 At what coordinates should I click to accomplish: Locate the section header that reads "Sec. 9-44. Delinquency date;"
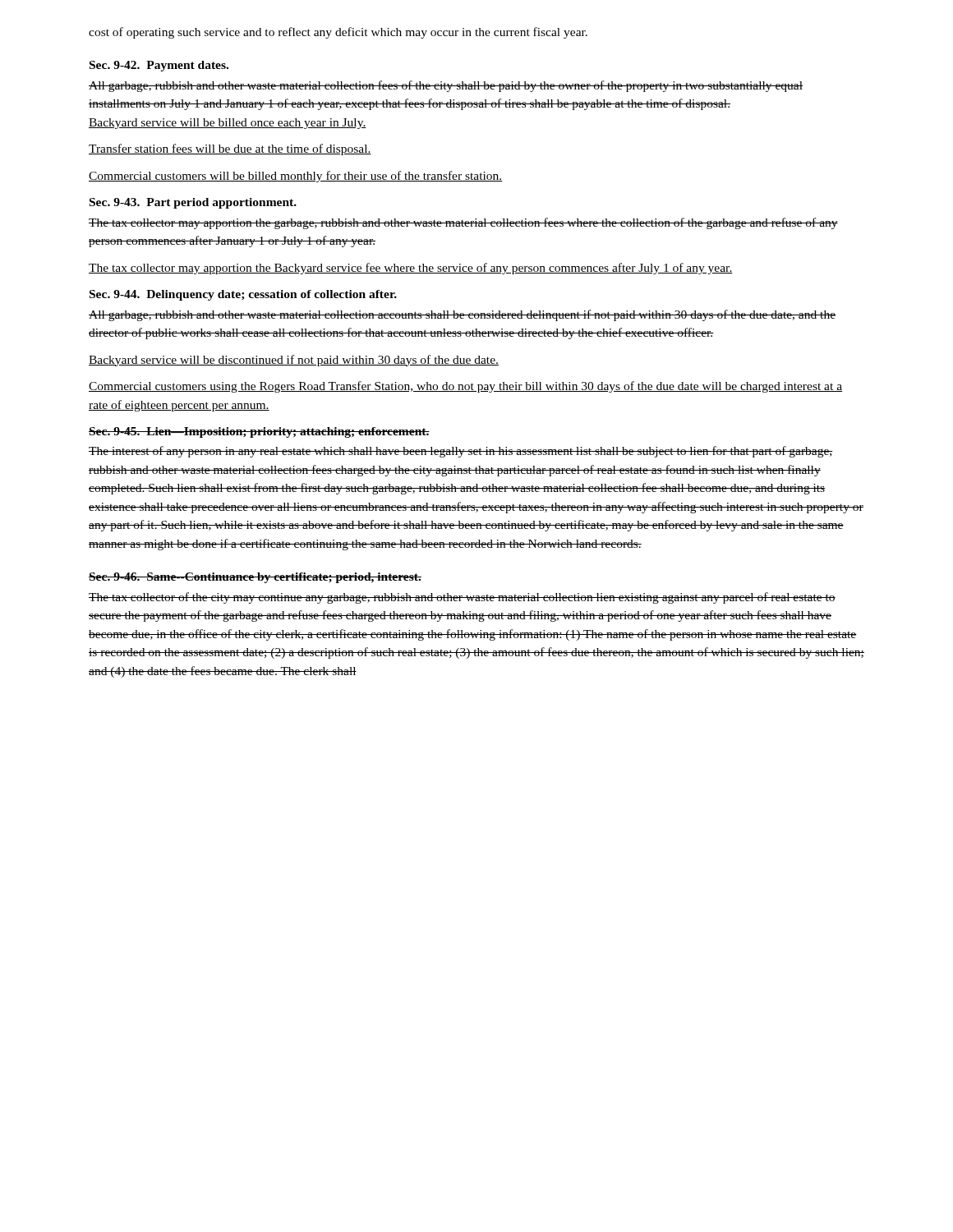tap(243, 294)
